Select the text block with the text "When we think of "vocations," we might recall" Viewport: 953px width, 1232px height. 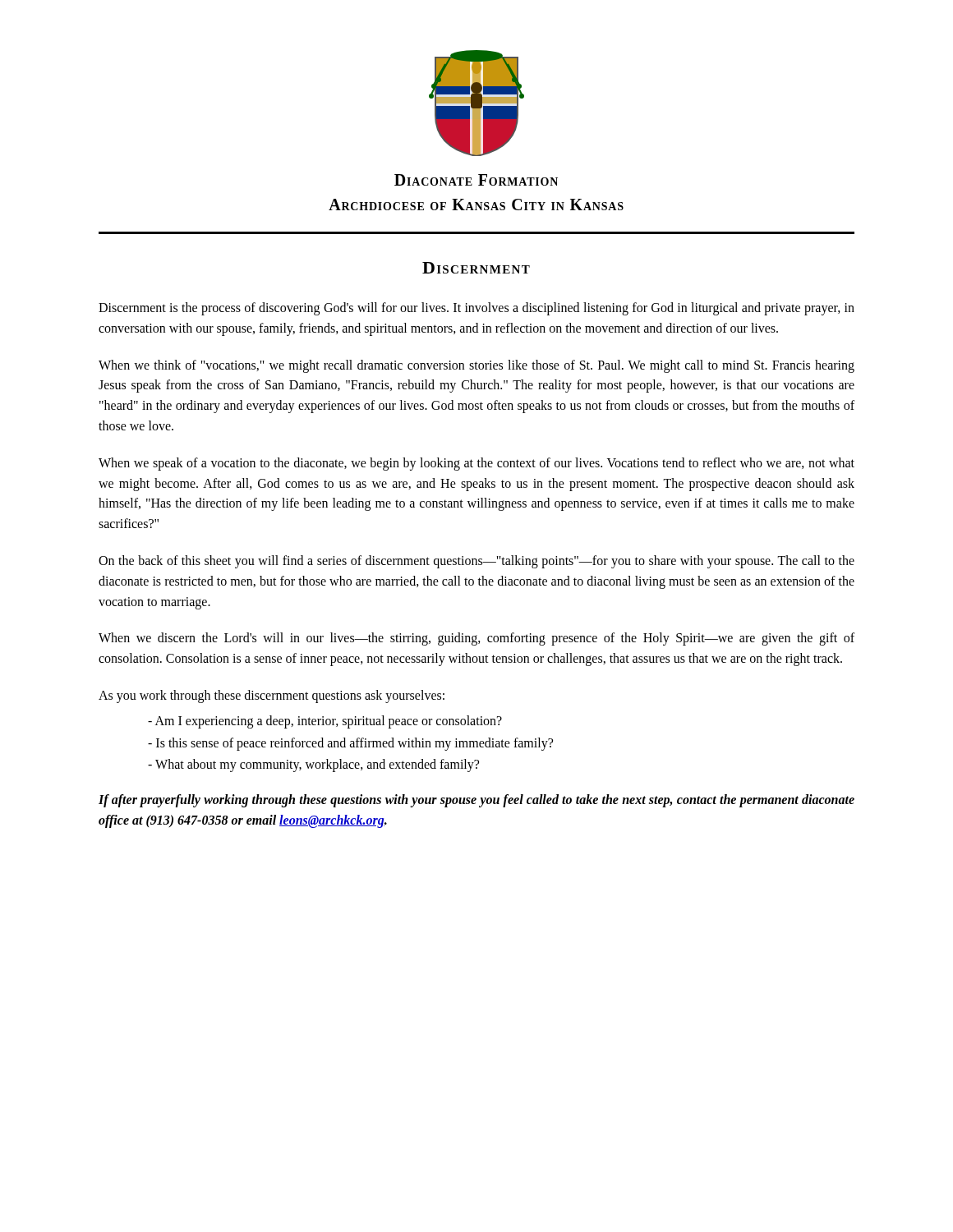476,395
